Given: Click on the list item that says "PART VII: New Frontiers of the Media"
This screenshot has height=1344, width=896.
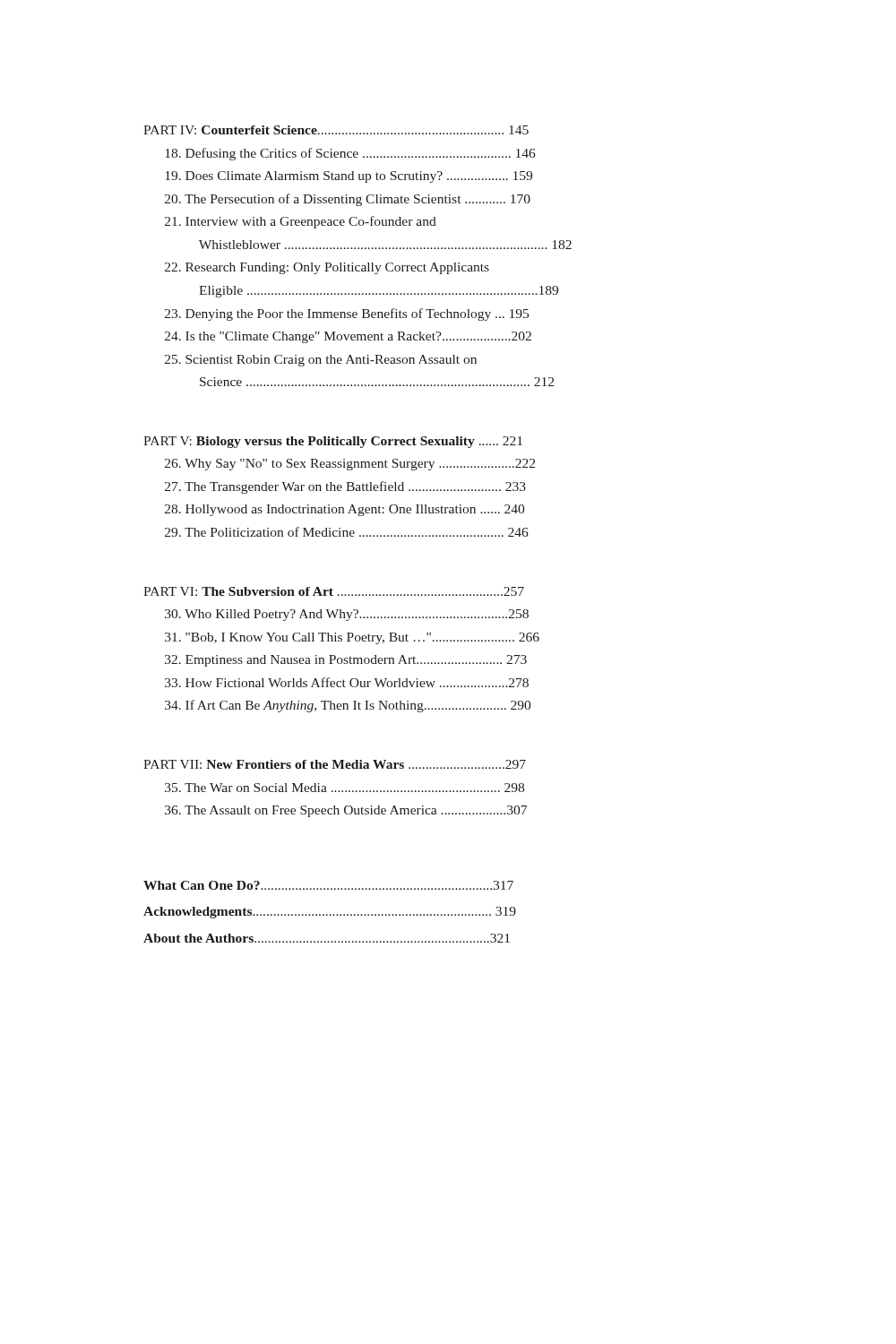Looking at the screenshot, I should pos(335,764).
